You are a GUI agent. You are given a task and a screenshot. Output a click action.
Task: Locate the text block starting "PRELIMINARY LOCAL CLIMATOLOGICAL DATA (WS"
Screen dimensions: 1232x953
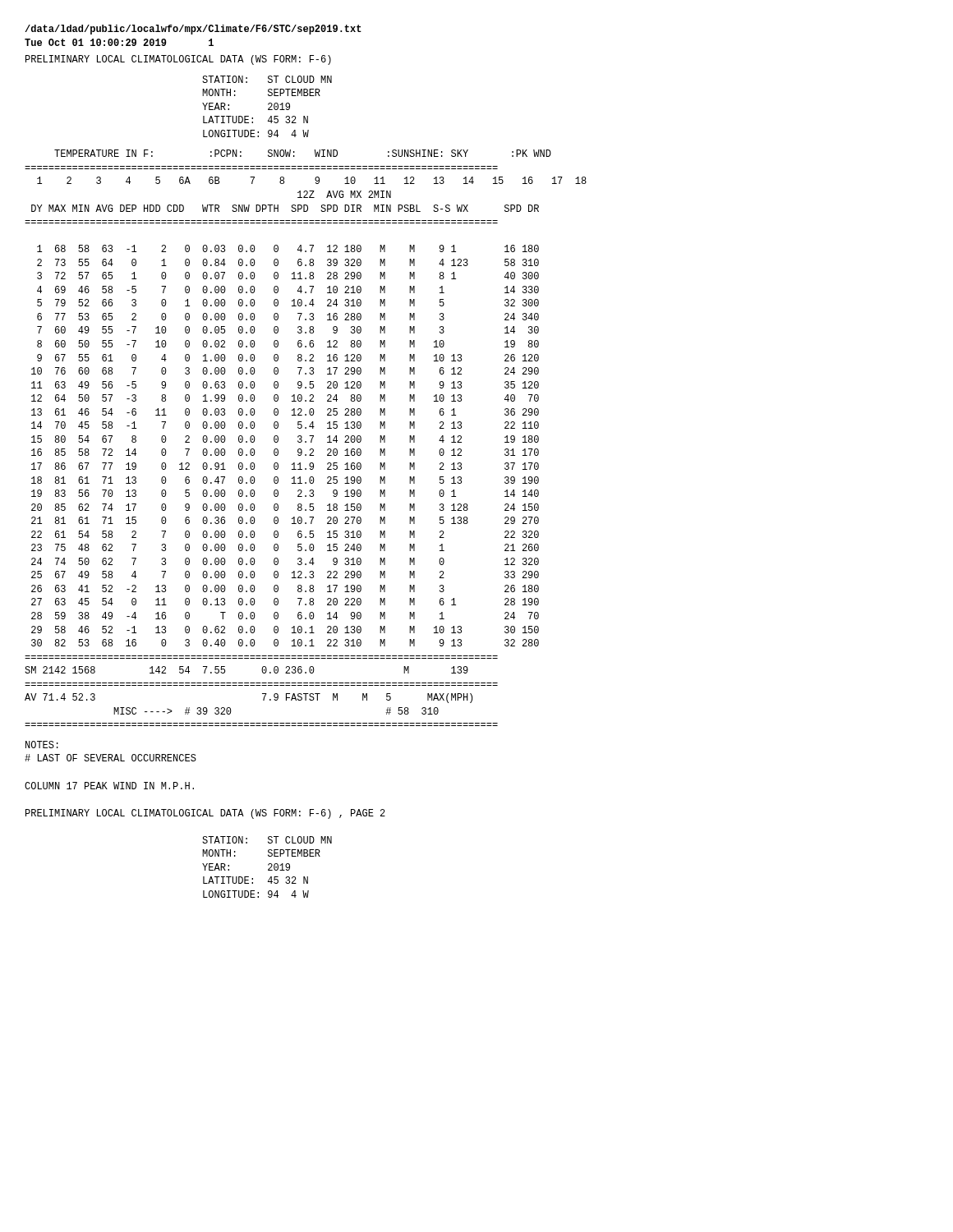[x=178, y=60]
